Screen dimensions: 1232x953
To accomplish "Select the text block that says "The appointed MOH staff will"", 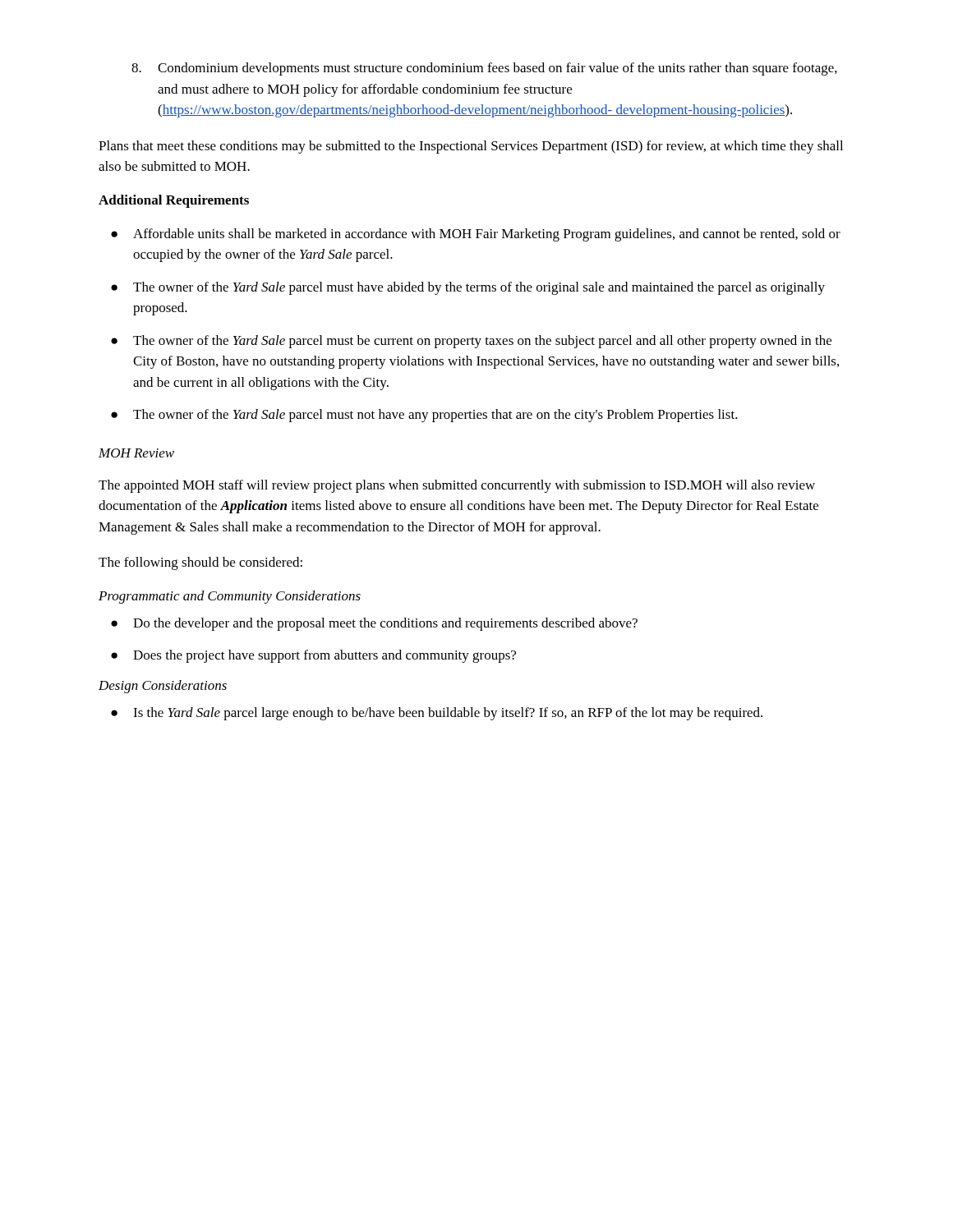I will pos(476,506).
